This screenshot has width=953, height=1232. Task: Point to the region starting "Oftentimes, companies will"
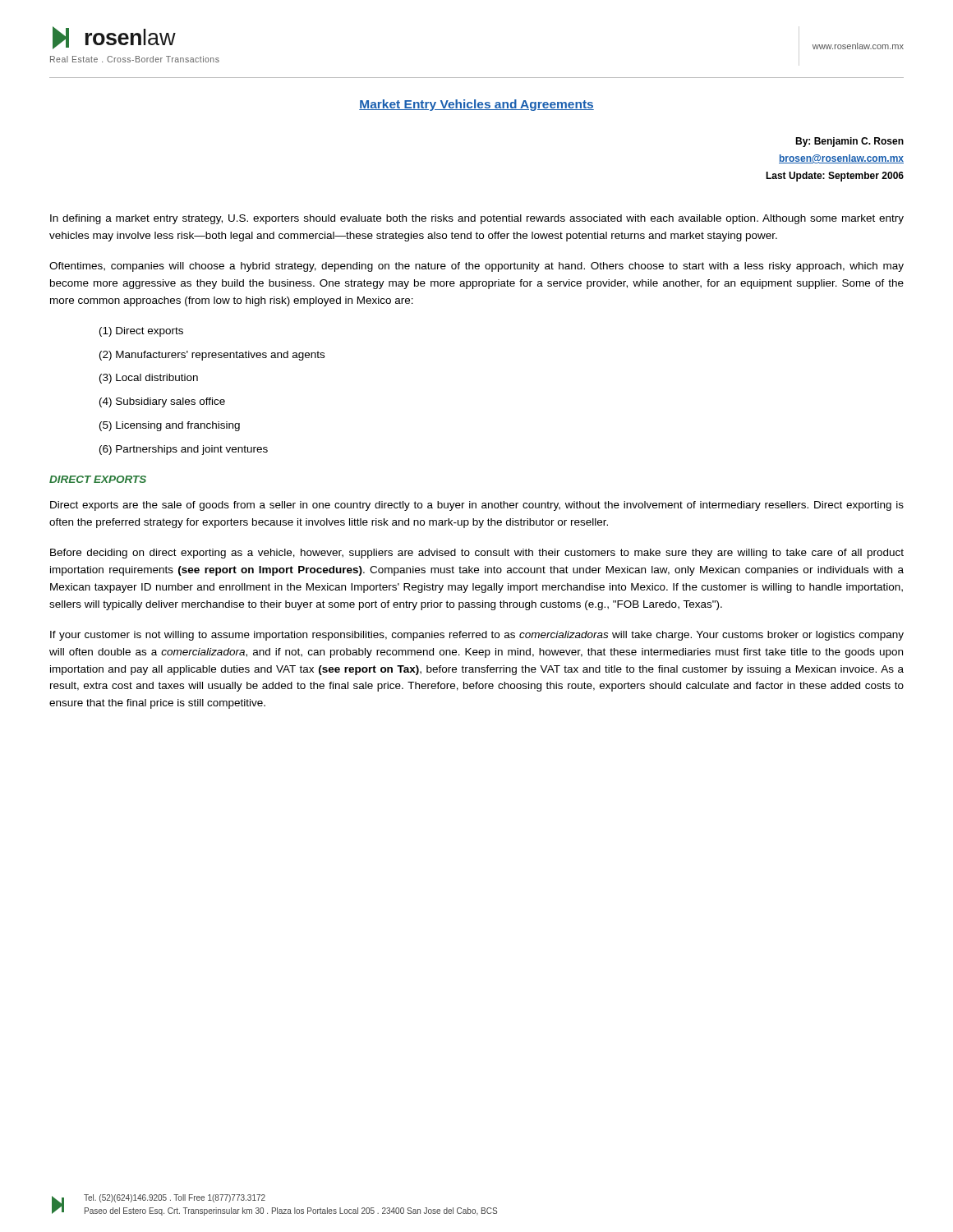click(476, 283)
